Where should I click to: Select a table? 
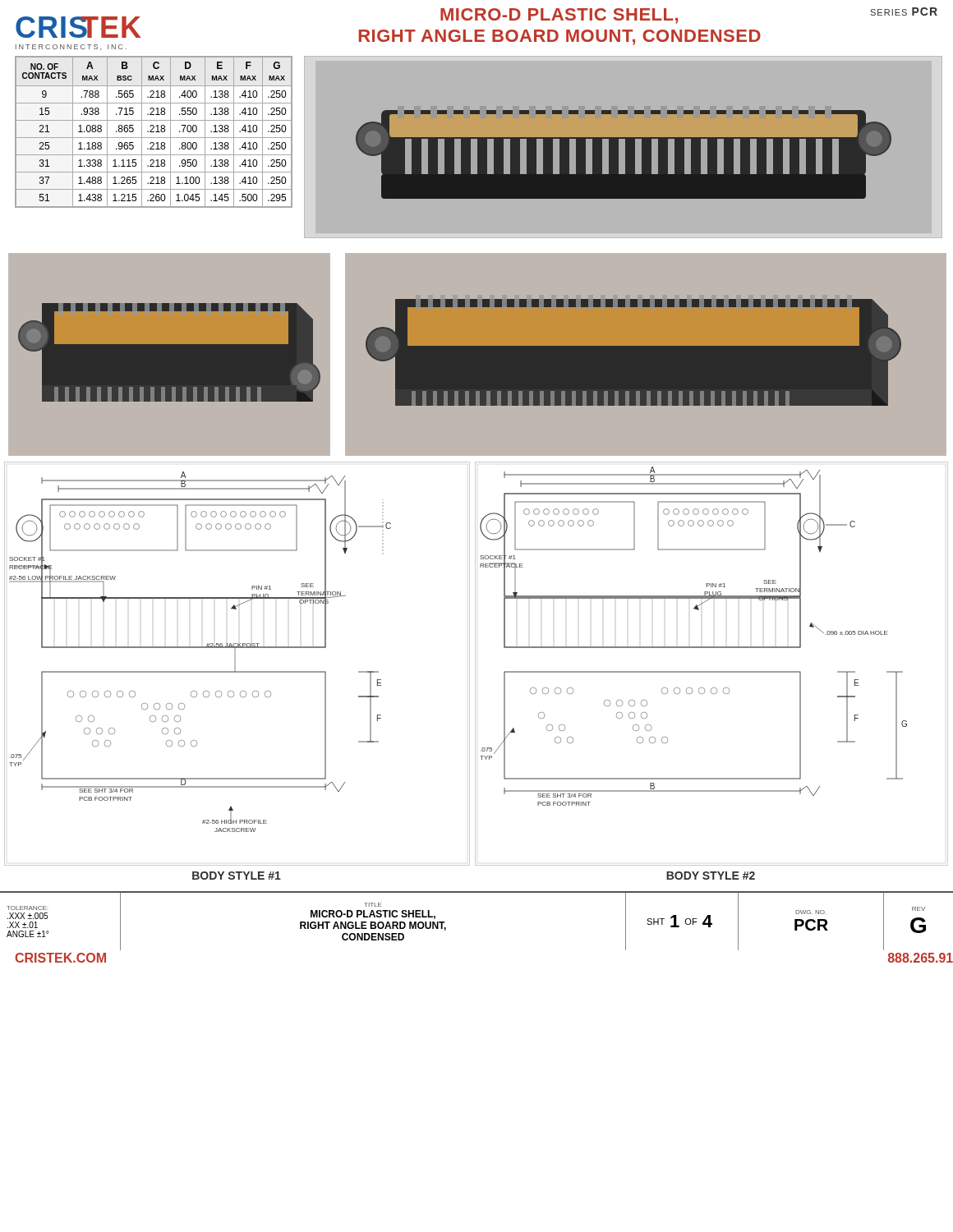(154, 132)
